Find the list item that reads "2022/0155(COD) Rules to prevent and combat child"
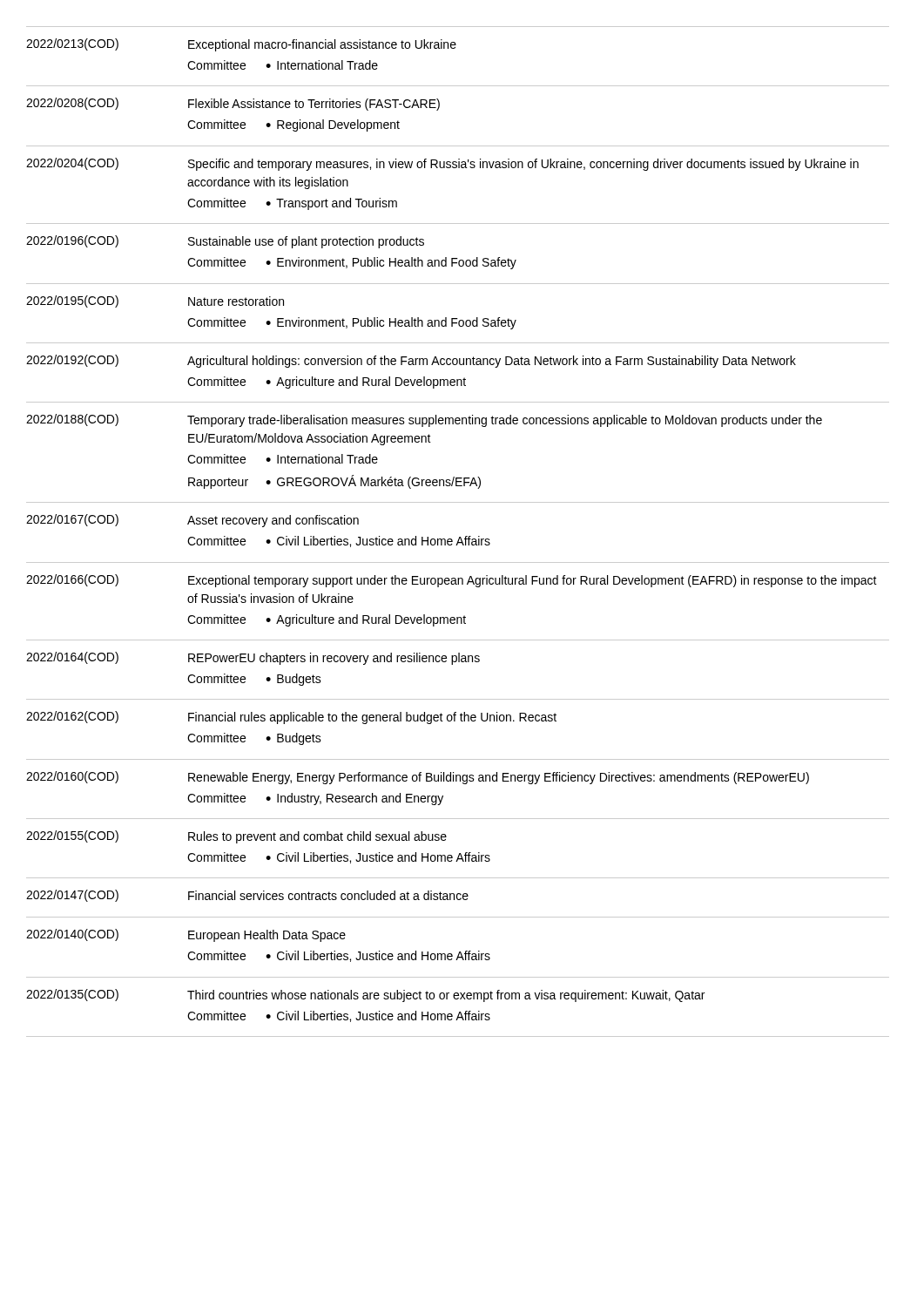Screen dimensions: 1307x924 tap(458, 849)
